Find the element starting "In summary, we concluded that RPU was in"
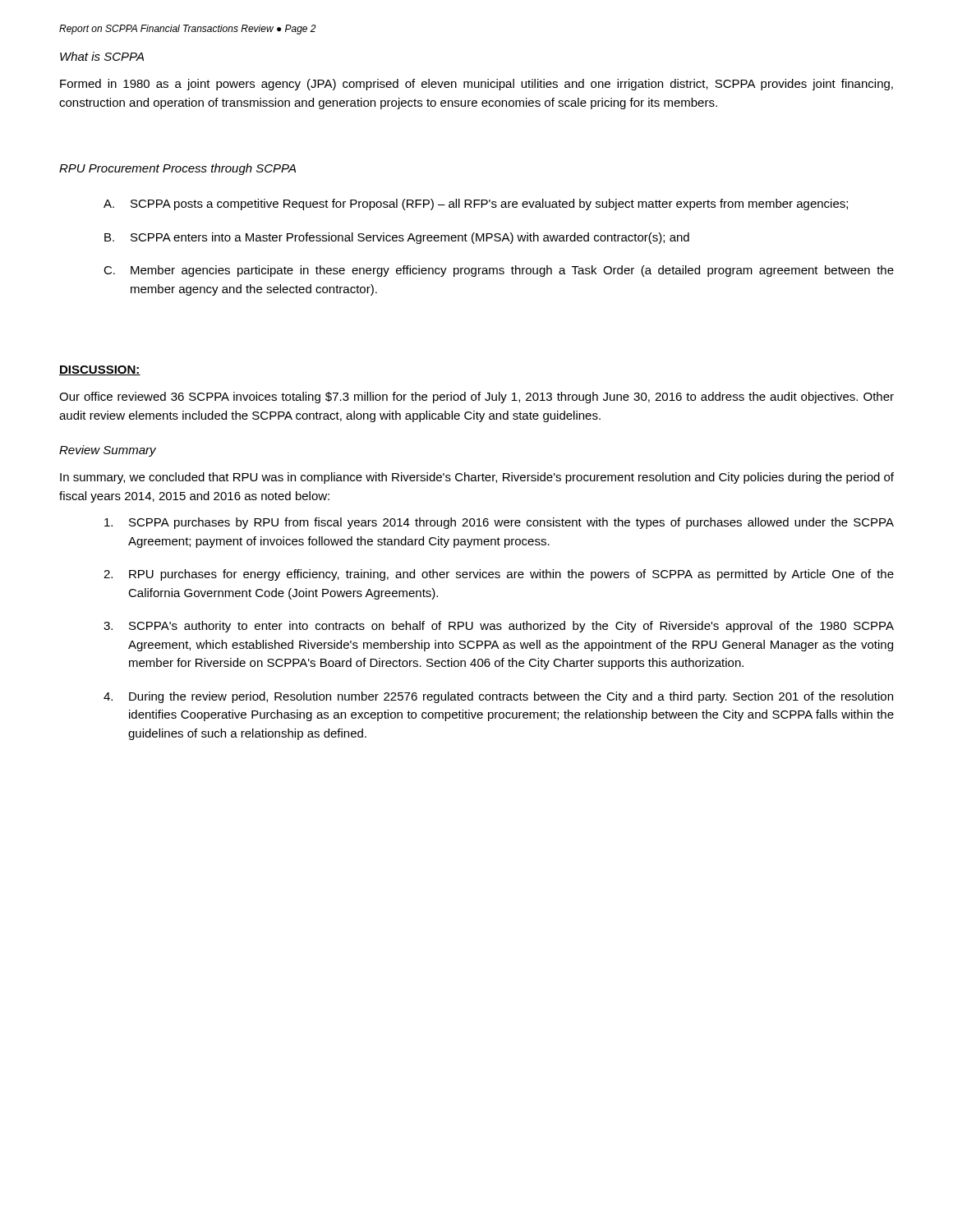953x1232 pixels. click(x=476, y=486)
